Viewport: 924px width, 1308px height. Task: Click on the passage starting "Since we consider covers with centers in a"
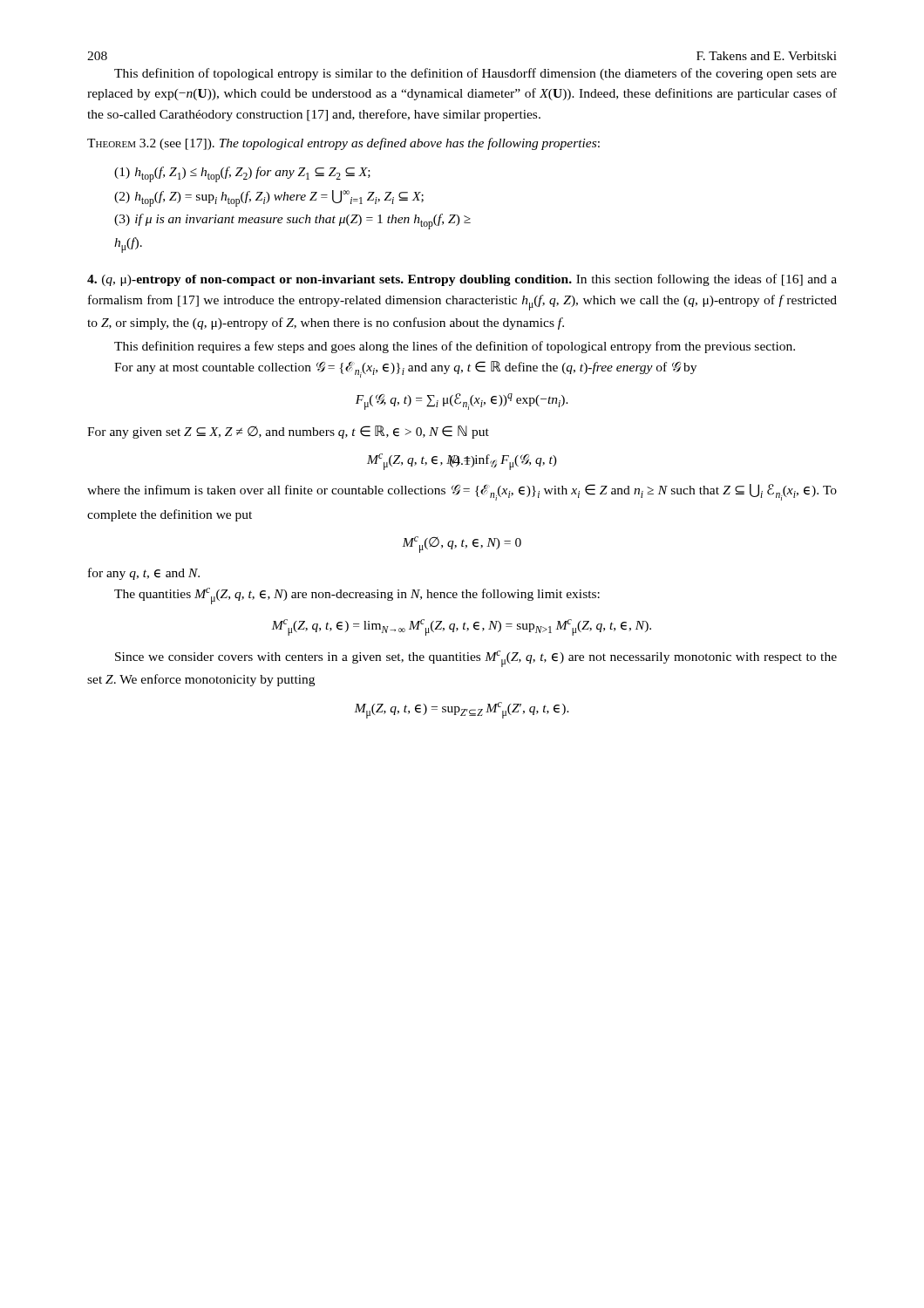462,667
